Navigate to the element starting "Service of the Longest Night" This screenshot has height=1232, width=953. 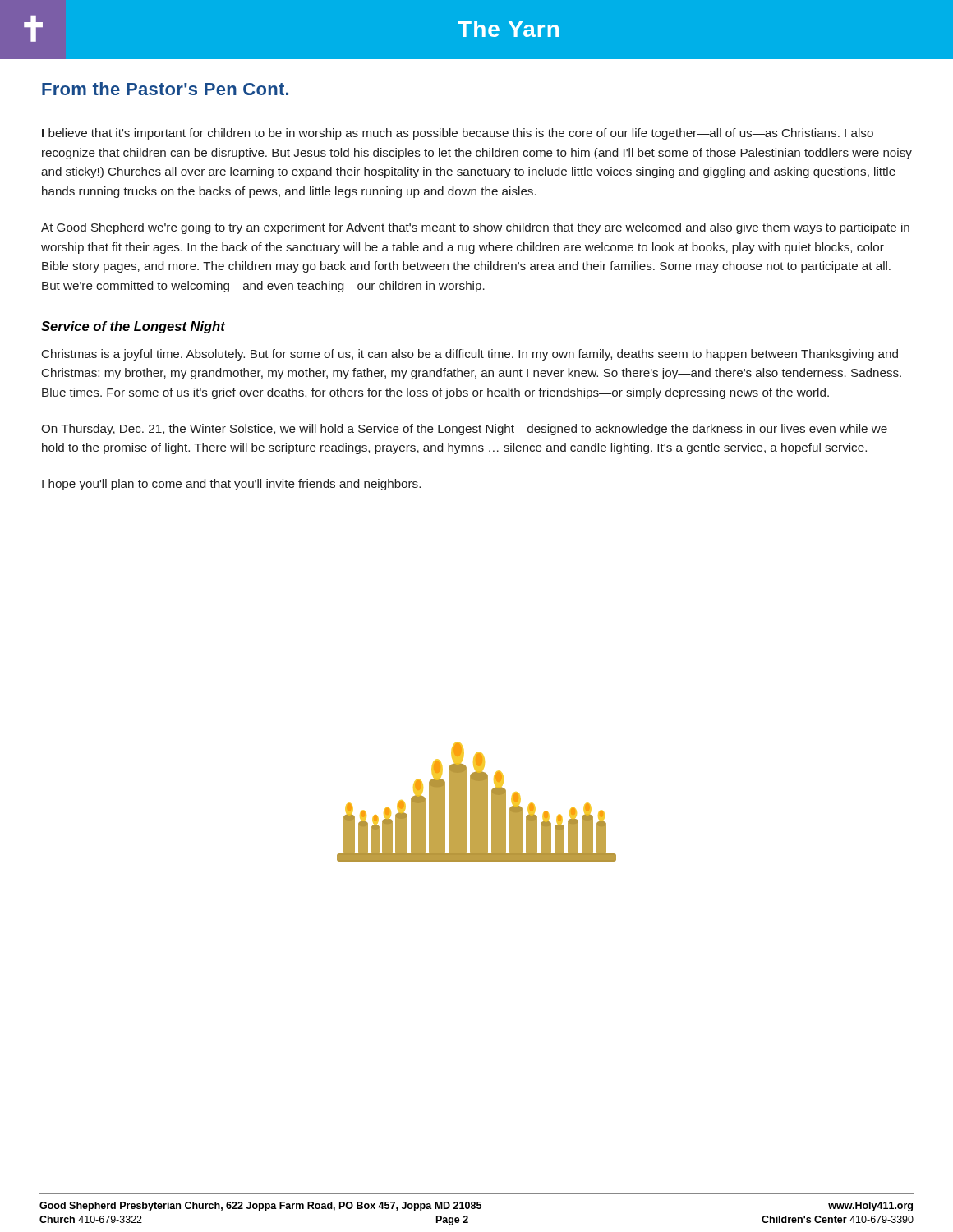click(x=133, y=326)
